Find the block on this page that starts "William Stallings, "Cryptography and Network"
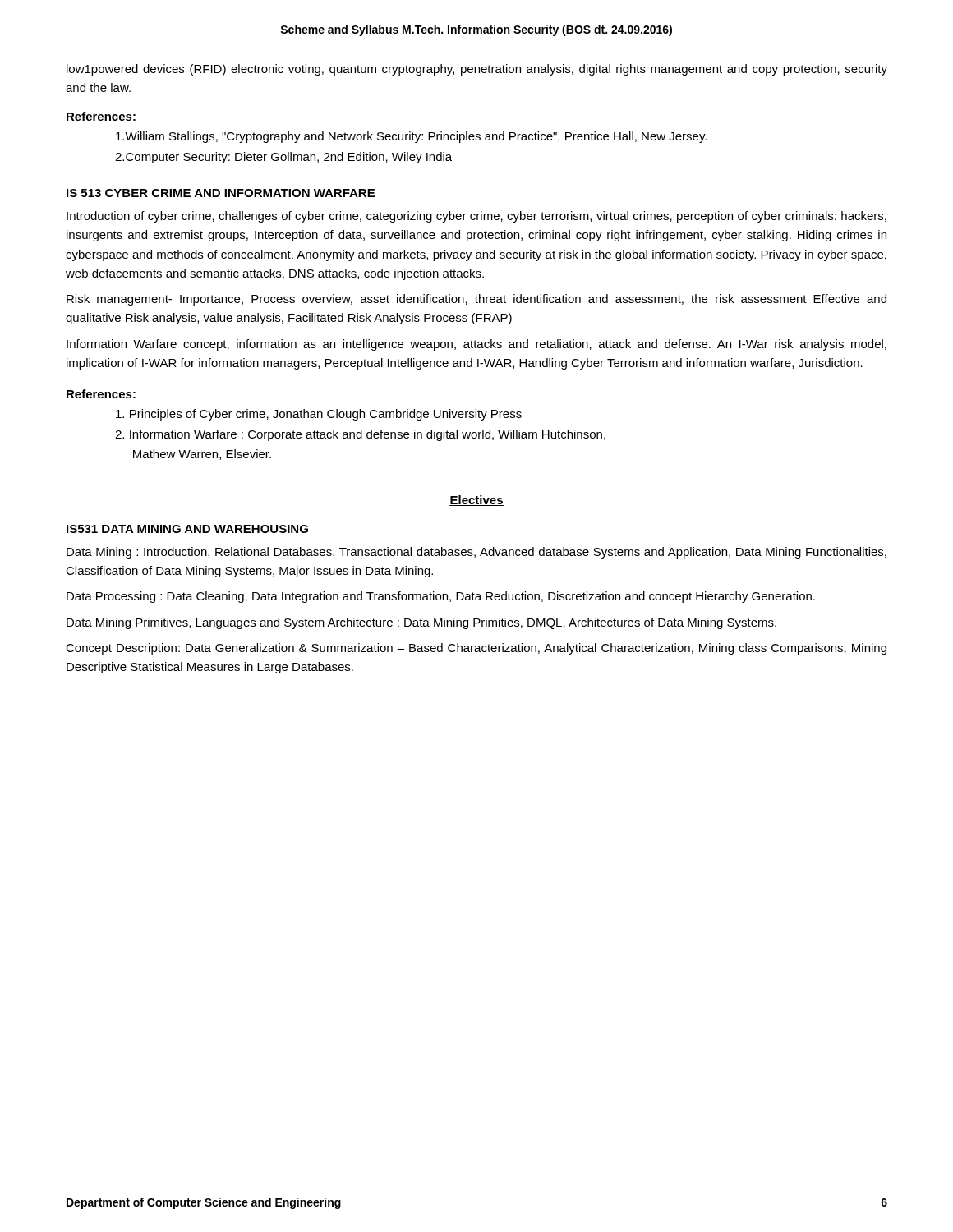 pyautogui.click(x=411, y=136)
